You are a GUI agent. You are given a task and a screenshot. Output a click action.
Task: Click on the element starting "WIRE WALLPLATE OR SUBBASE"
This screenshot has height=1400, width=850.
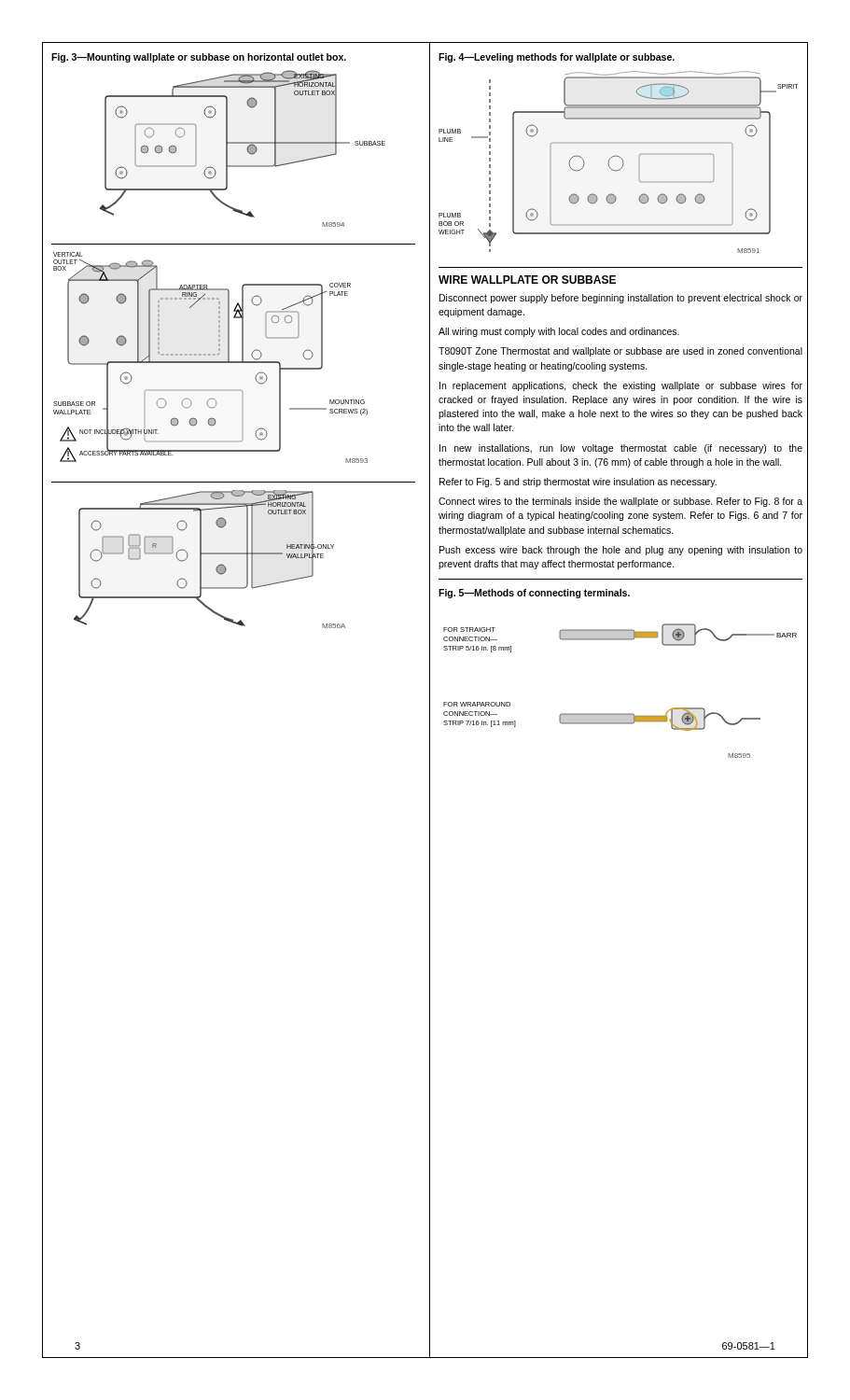click(527, 280)
